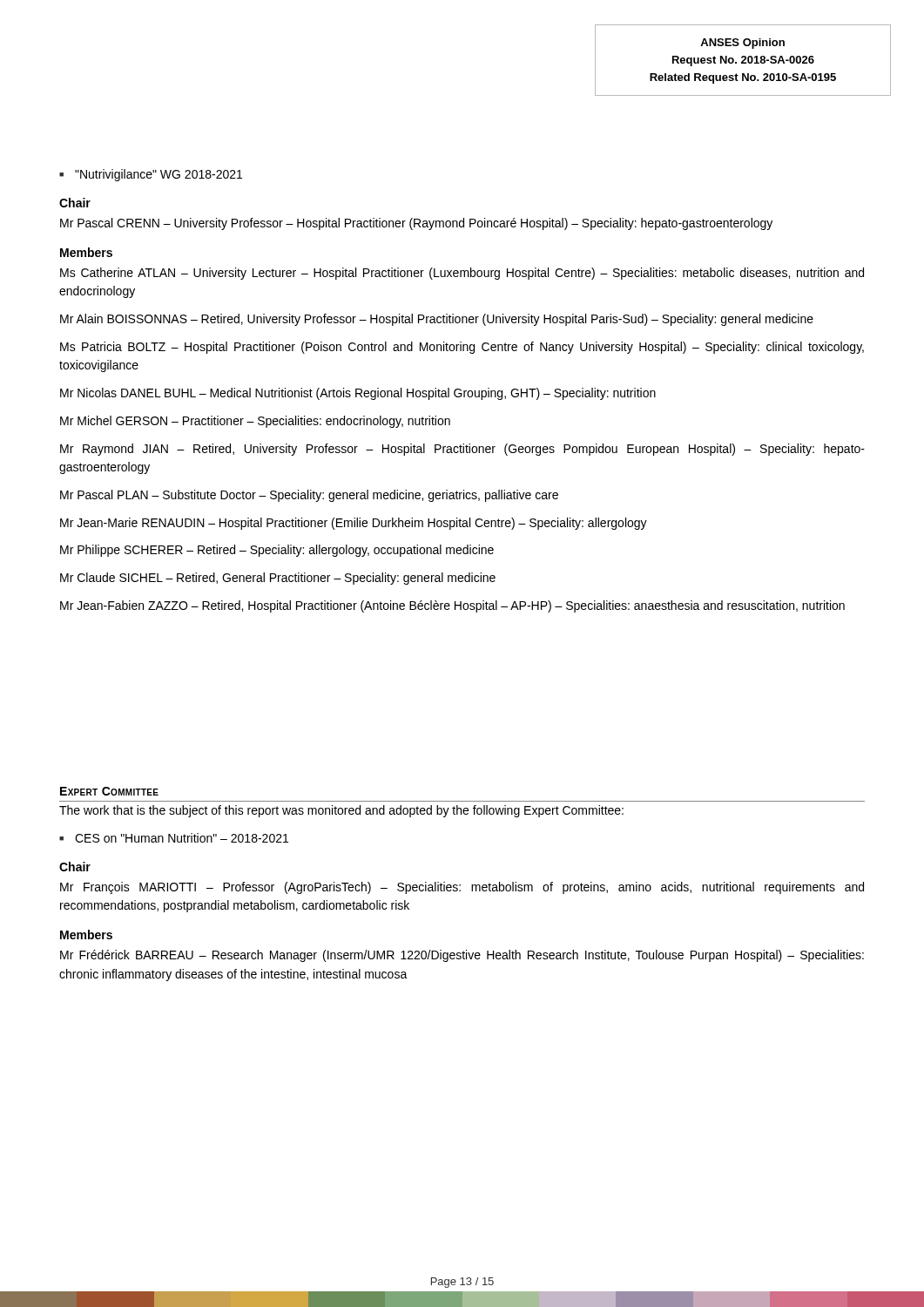Click on the list item that says "■ "Nutrivigilance" WG 2018-2021"
Image resolution: width=924 pixels, height=1307 pixels.
151,175
